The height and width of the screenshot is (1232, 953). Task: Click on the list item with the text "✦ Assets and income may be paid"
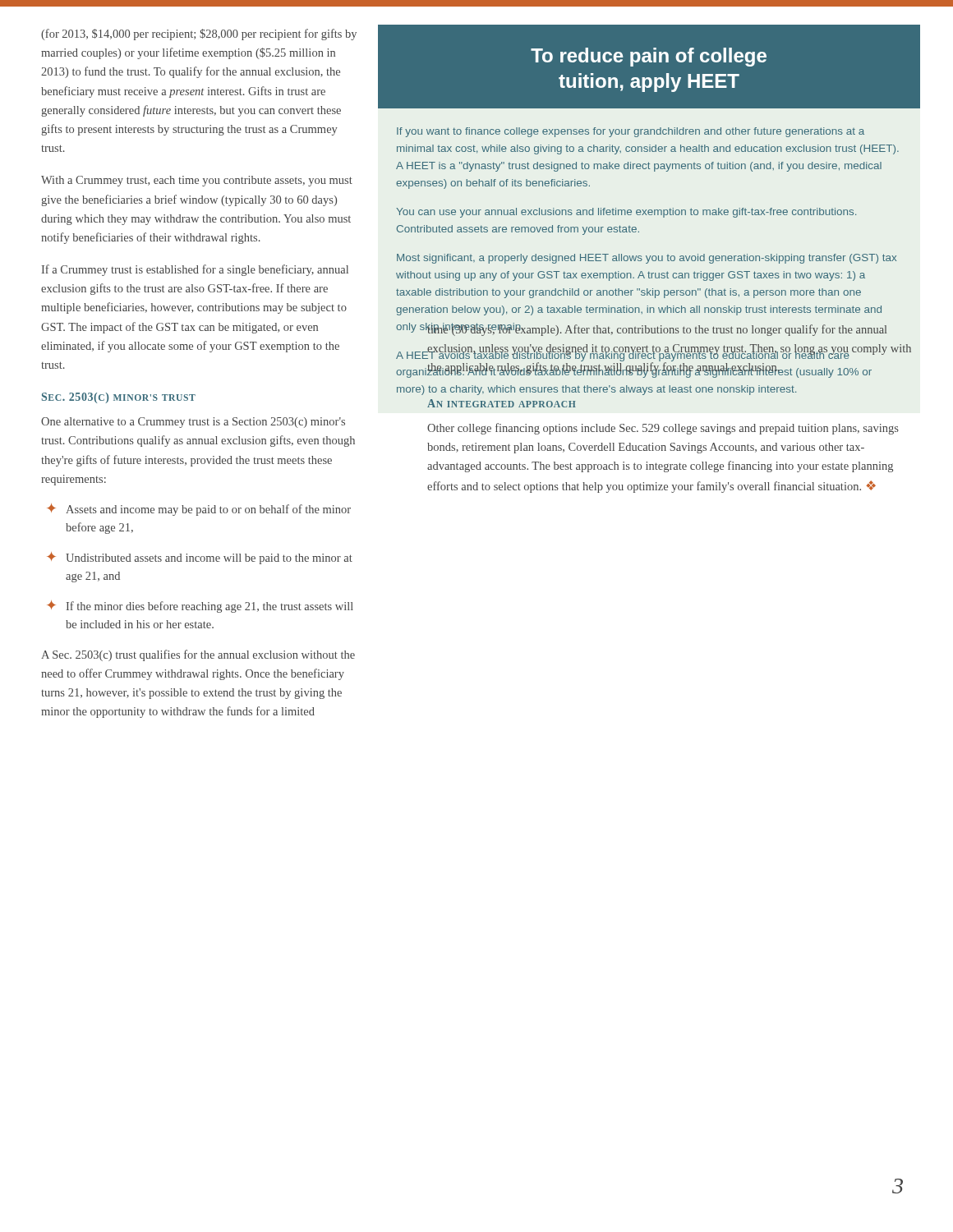tap(203, 519)
